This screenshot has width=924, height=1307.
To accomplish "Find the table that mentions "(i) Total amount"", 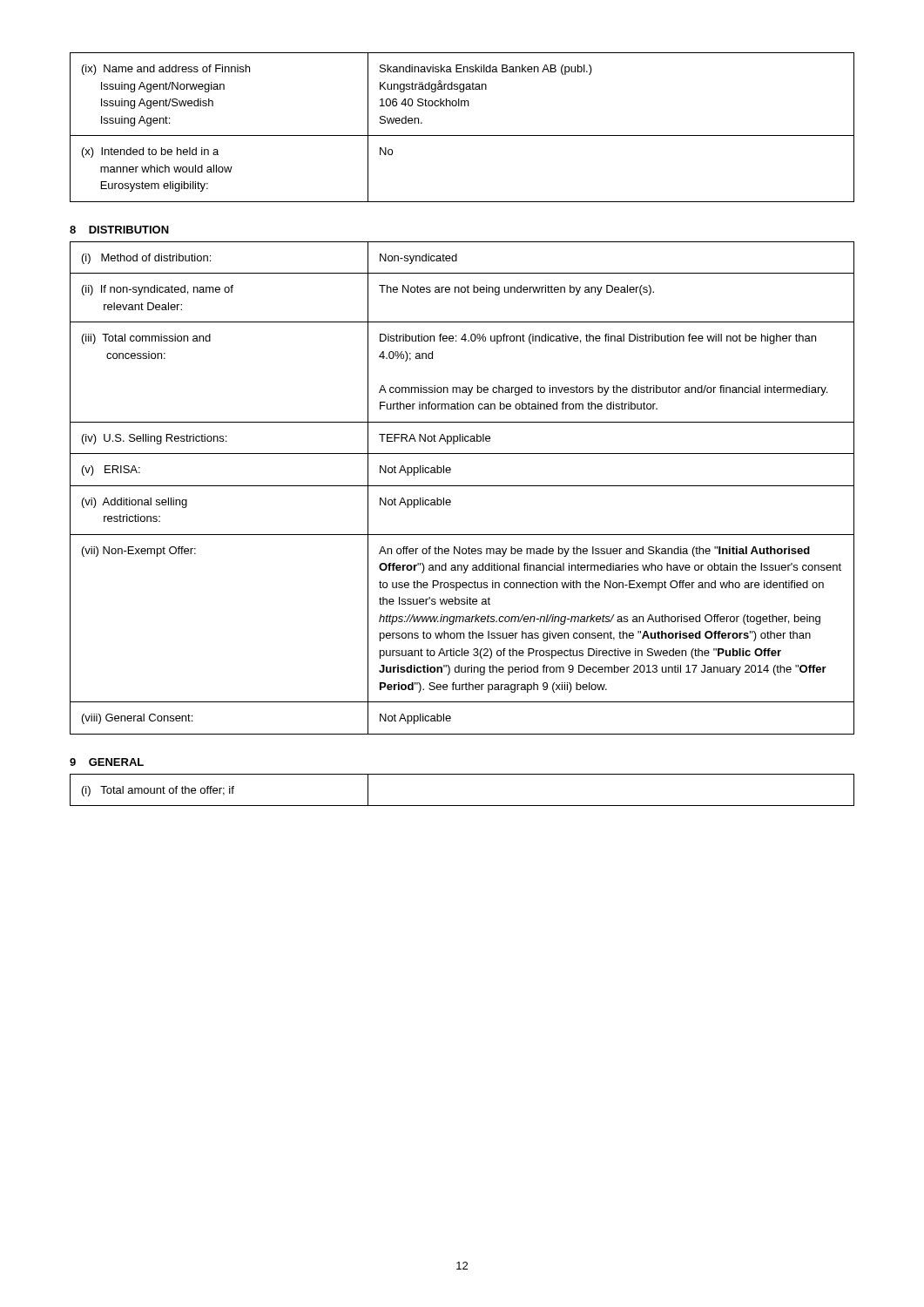I will click(x=462, y=790).
